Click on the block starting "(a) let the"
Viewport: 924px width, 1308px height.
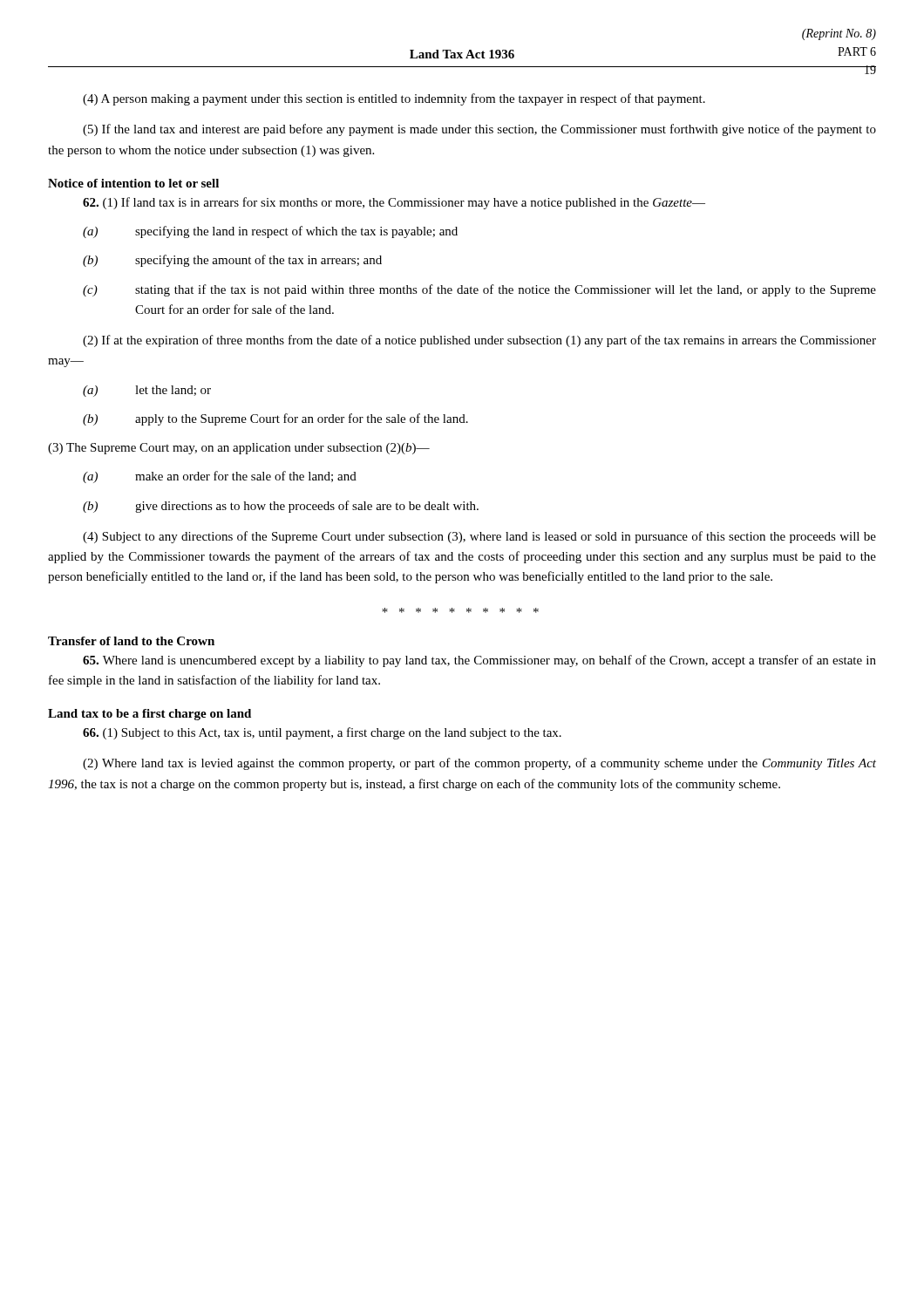(x=147, y=391)
